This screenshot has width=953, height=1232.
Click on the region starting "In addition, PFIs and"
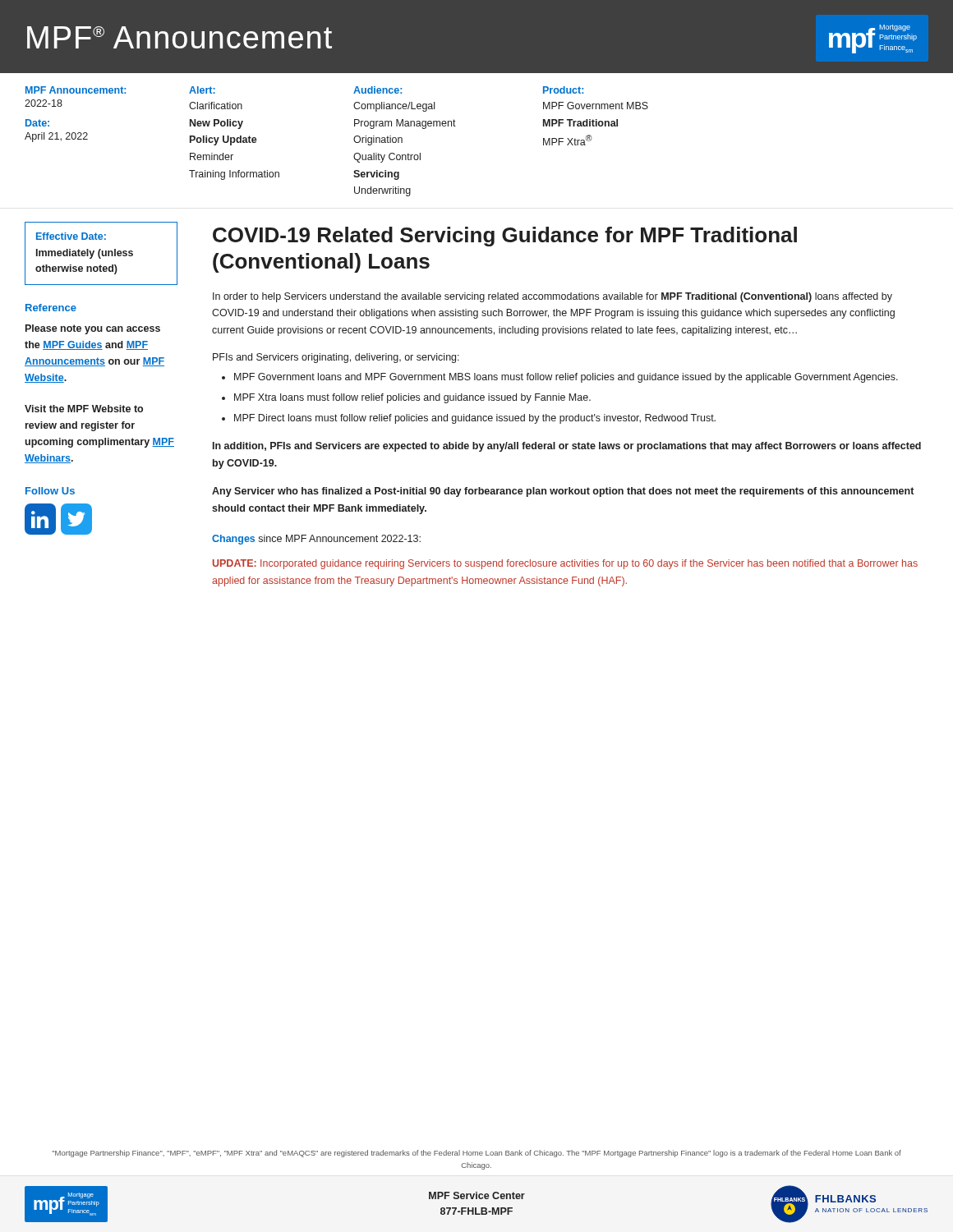click(x=567, y=455)
